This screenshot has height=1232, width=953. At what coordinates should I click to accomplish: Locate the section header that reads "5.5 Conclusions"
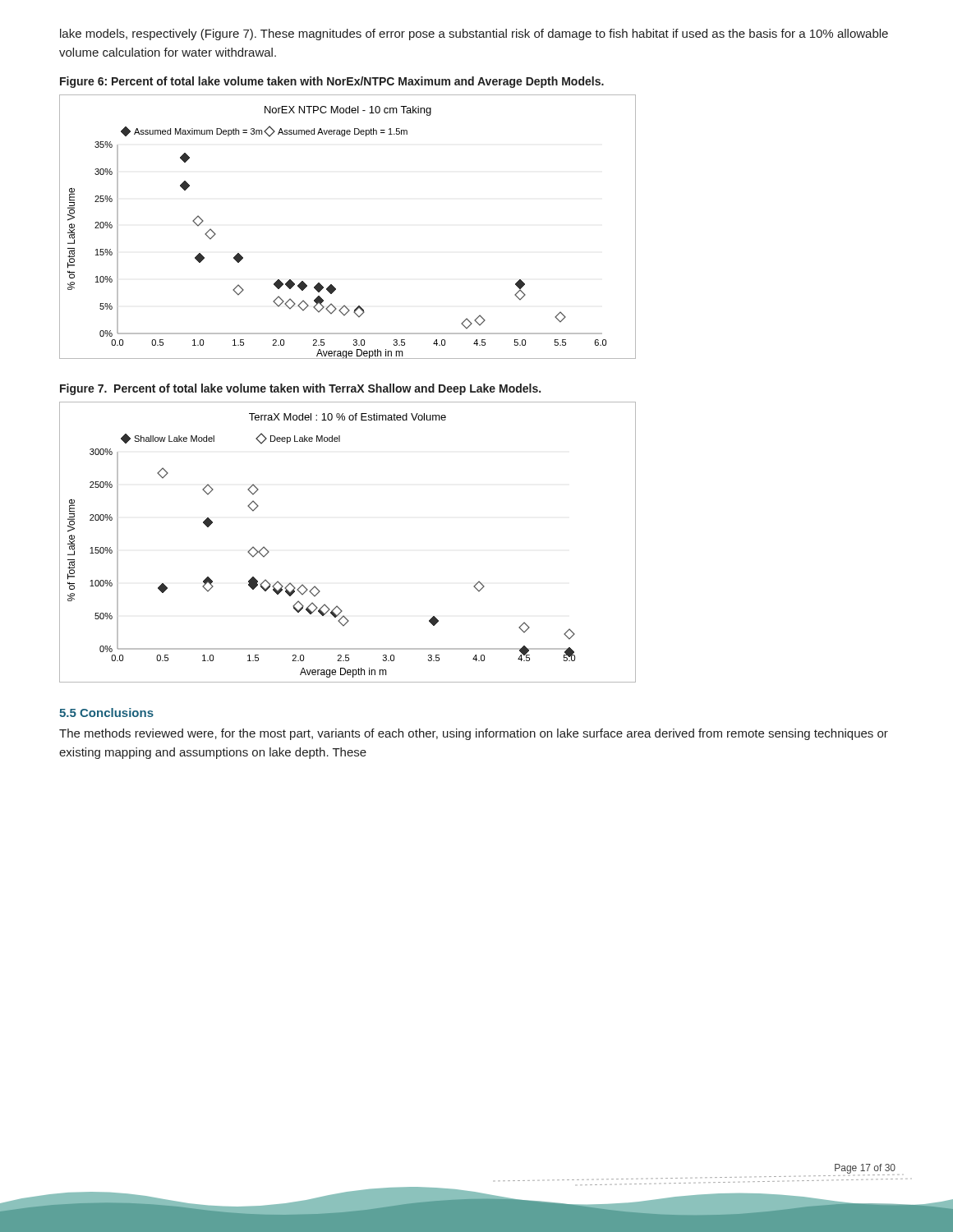coord(106,713)
